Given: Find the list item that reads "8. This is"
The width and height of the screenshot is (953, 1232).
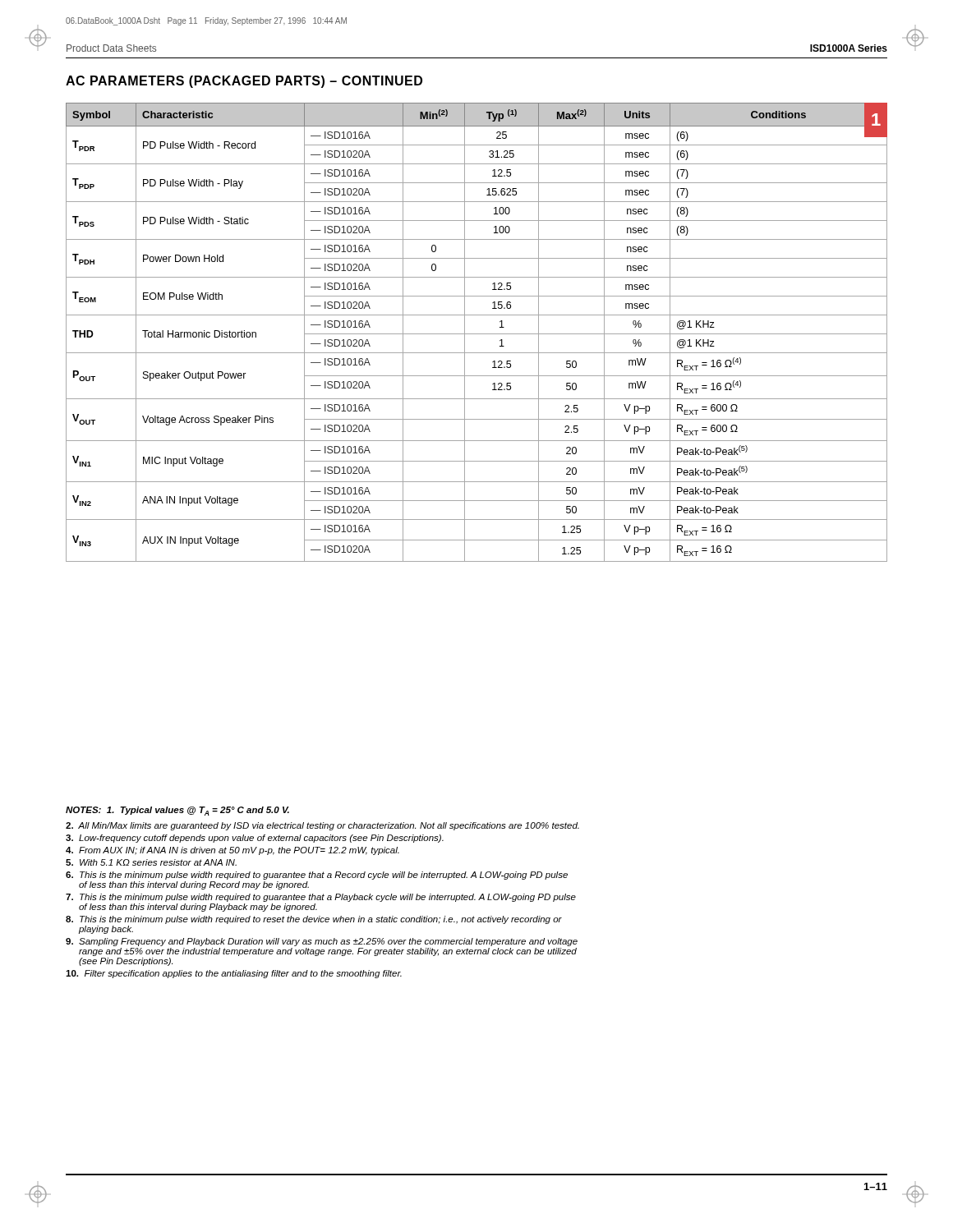Looking at the screenshot, I should (314, 924).
